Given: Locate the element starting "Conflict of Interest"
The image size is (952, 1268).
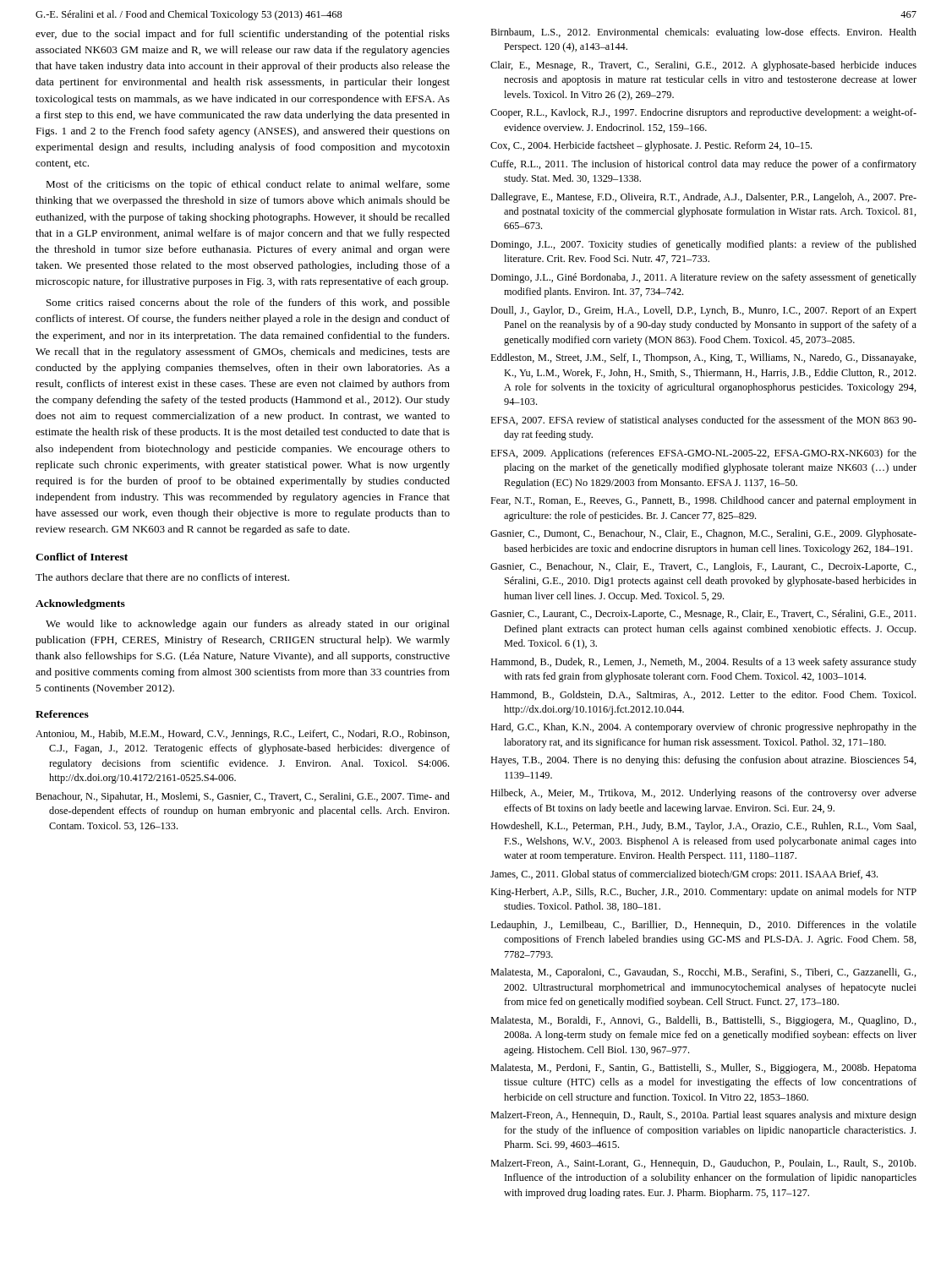Looking at the screenshot, I should [x=82, y=557].
